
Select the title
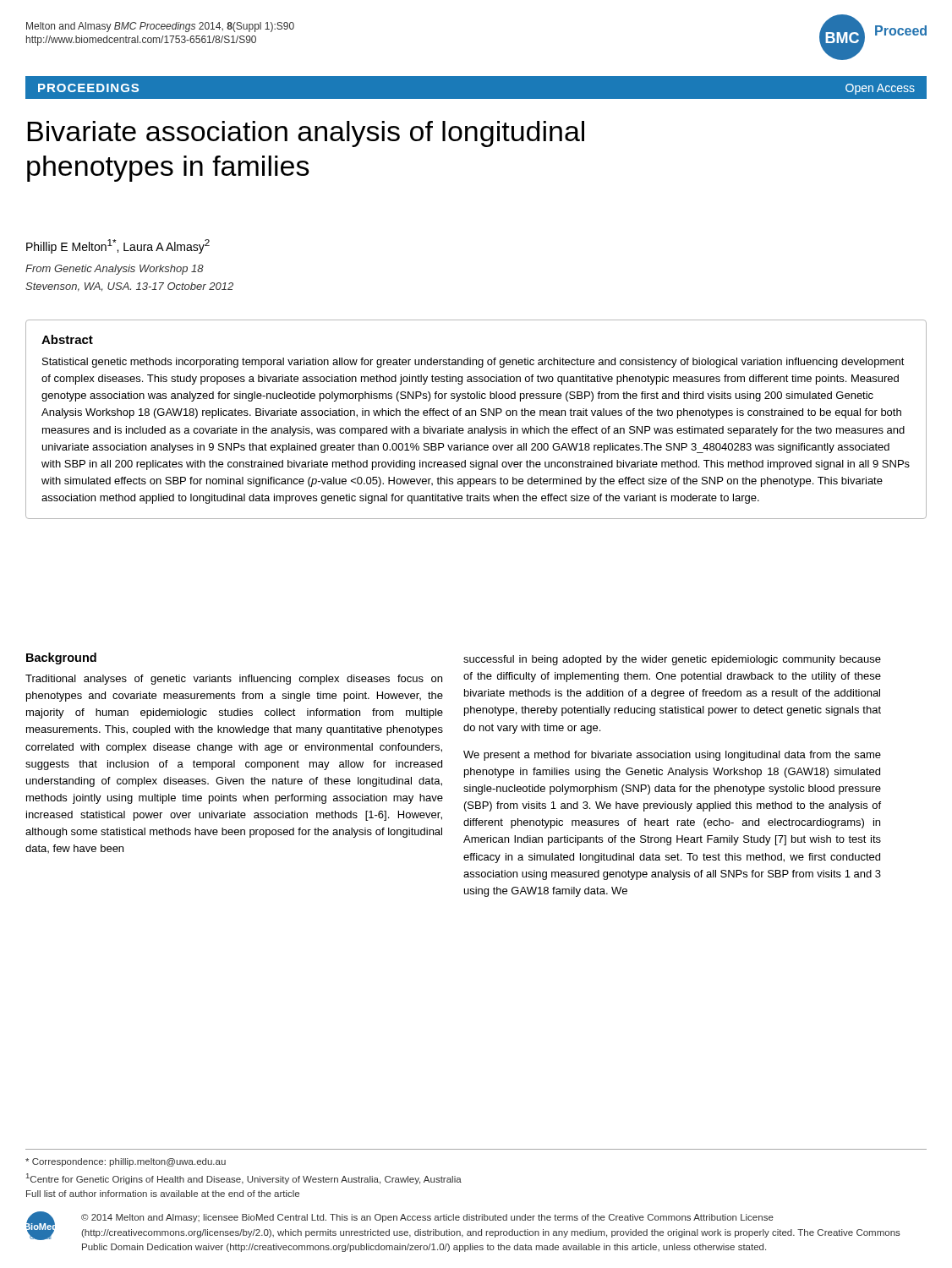(476, 149)
